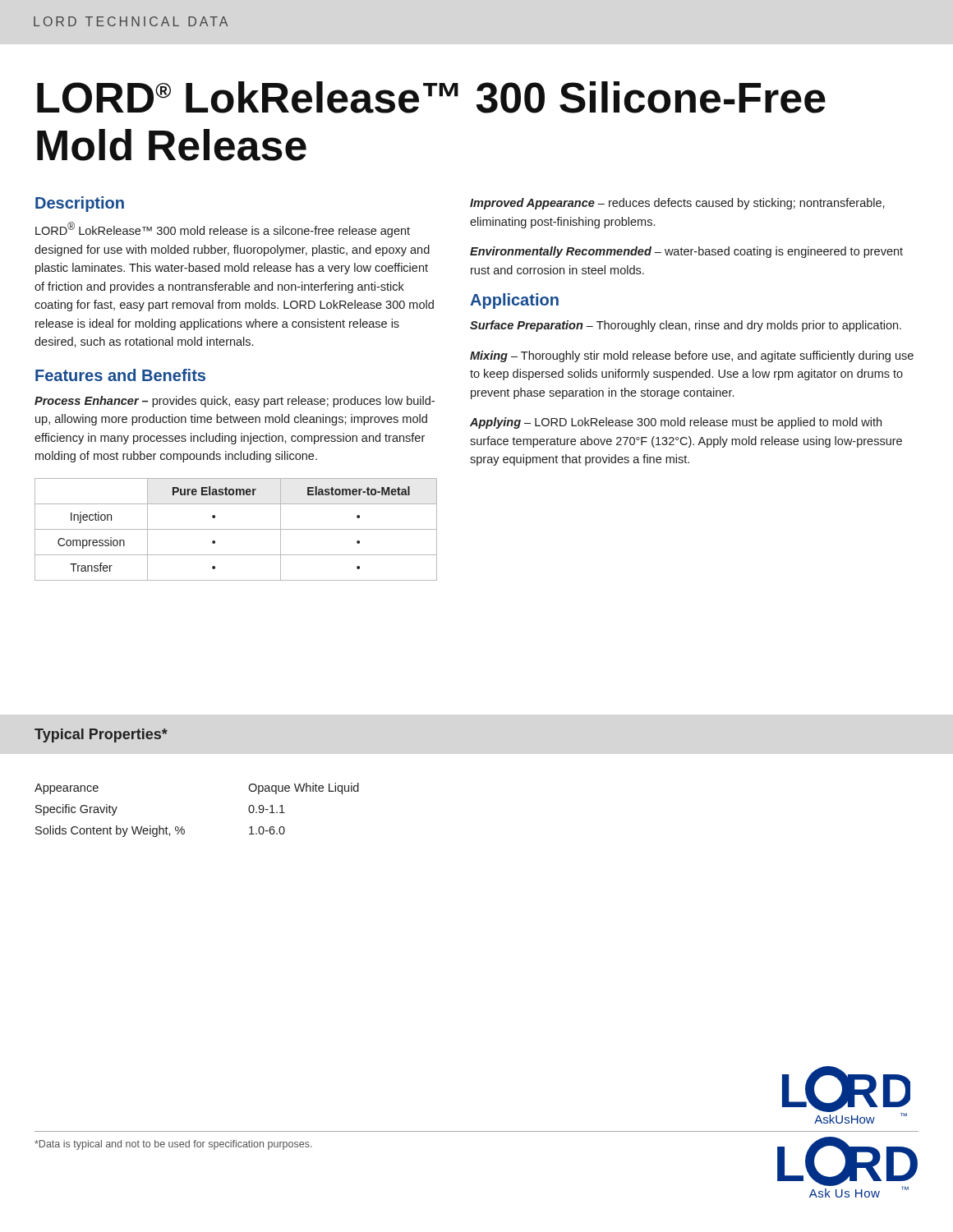Locate the logo

pos(845,1134)
